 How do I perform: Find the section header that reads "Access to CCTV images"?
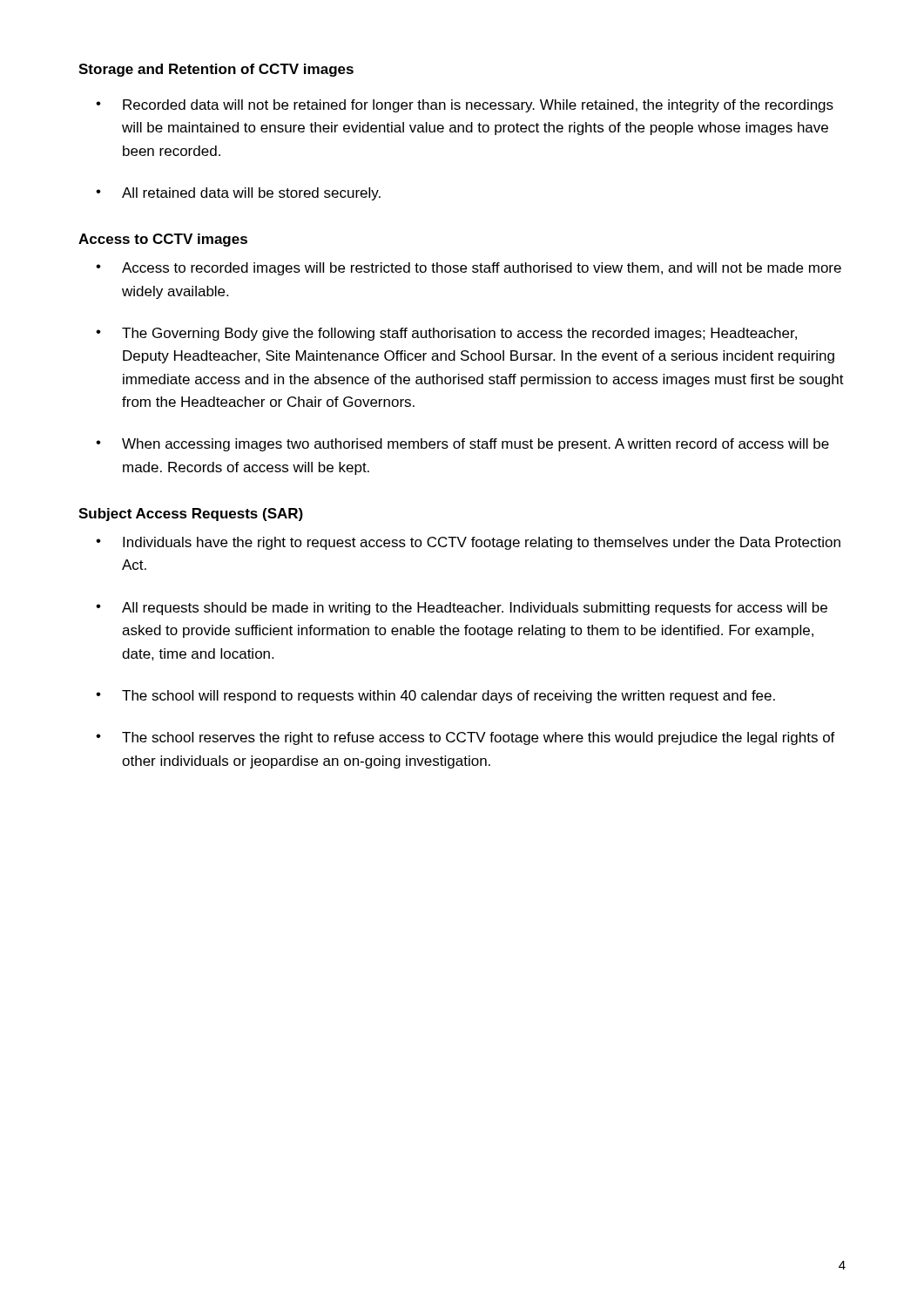coord(163,240)
